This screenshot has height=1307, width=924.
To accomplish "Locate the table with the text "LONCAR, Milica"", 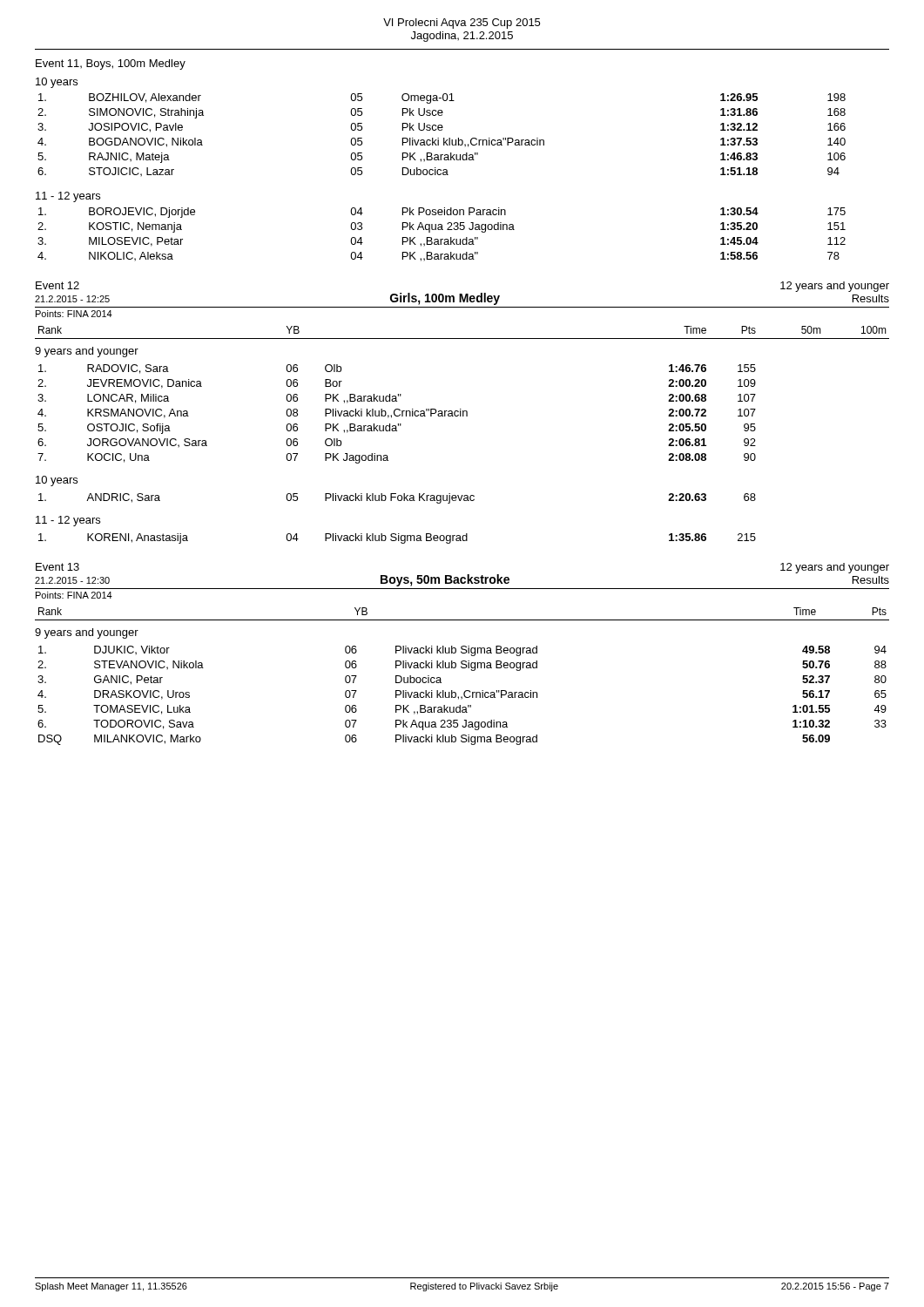I will [x=462, y=413].
